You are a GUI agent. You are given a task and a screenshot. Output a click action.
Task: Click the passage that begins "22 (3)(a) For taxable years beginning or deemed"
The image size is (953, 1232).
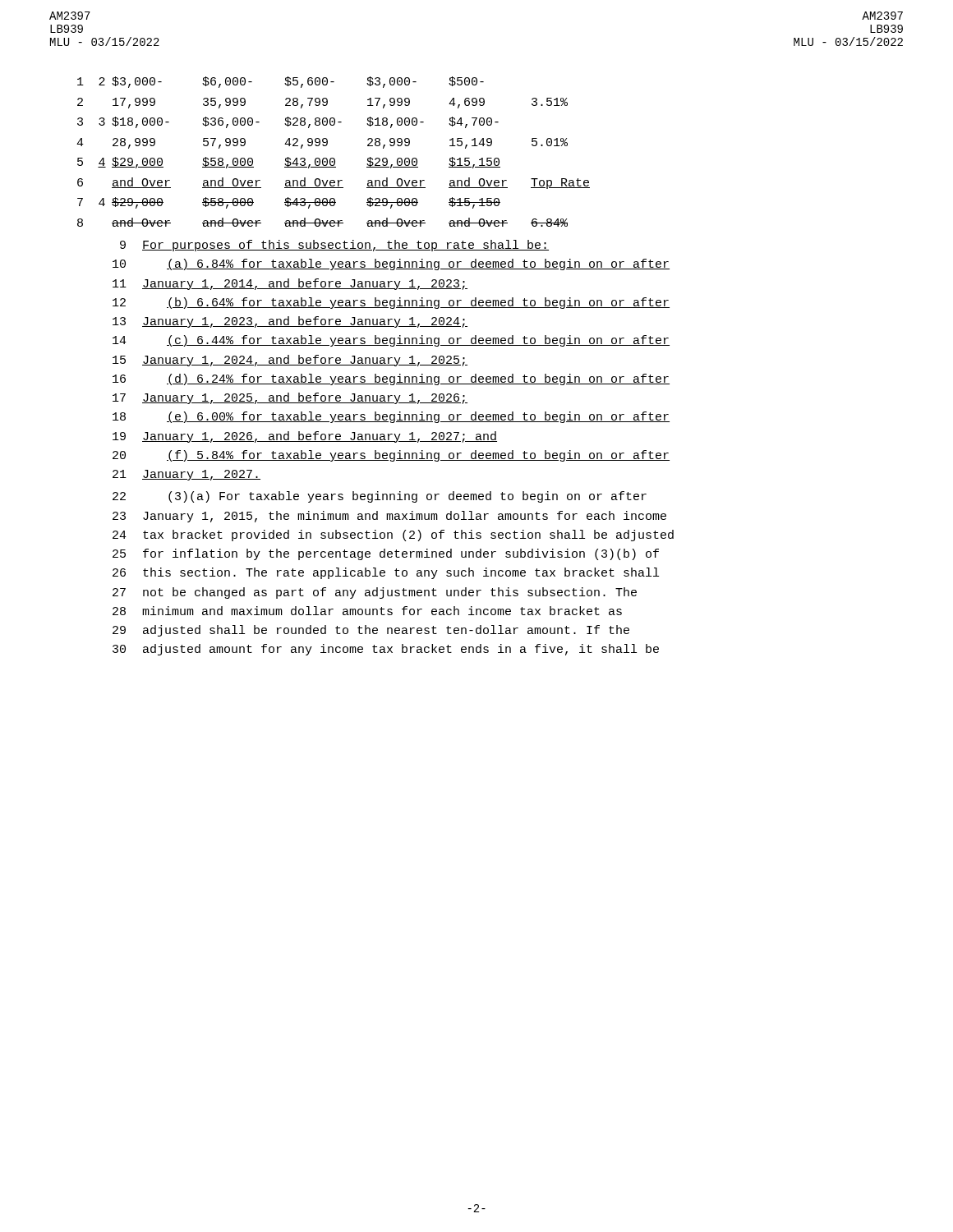pos(370,498)
